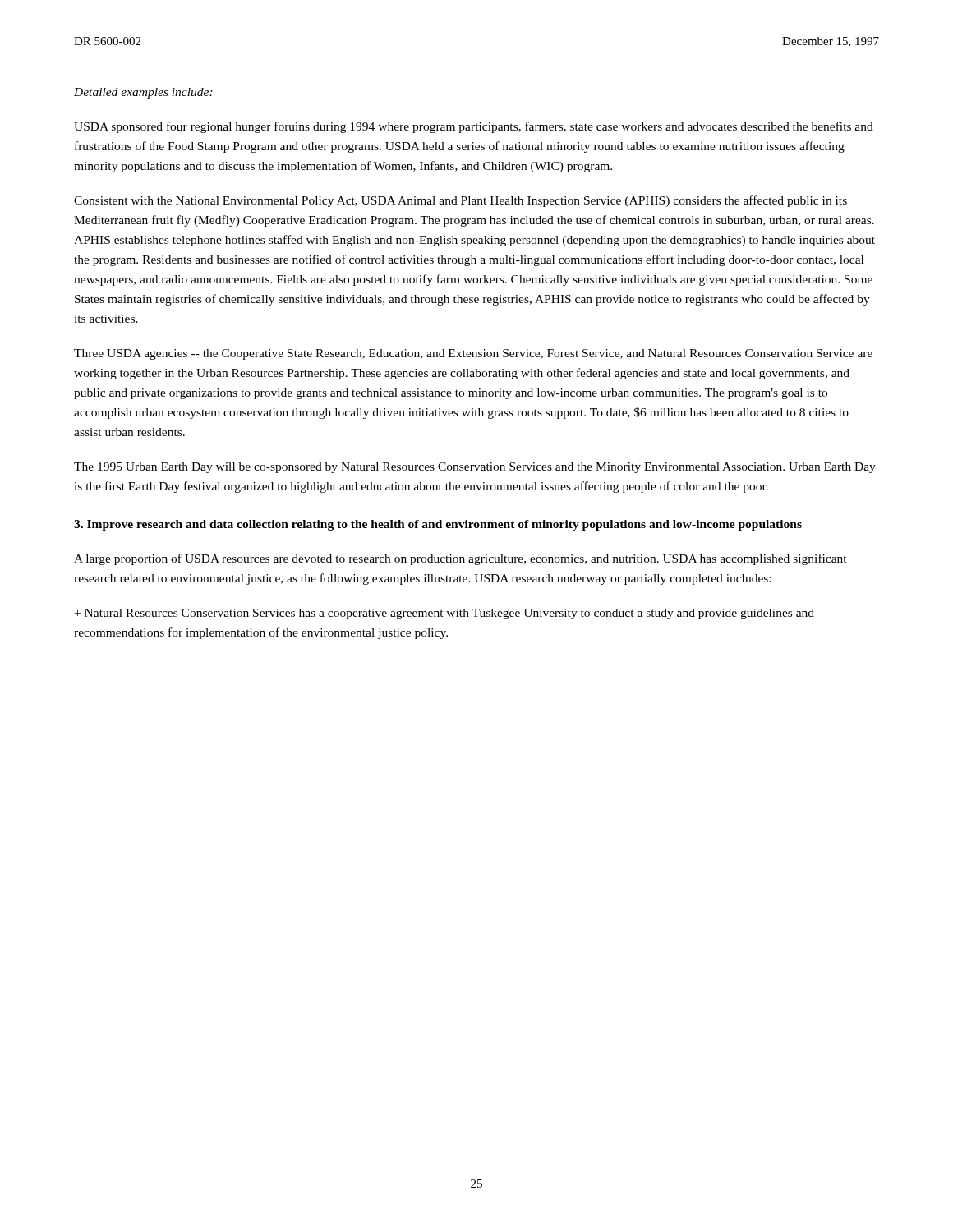This screenshot has width=953, height=1232.
Task: Point to the passage starting "Consistent with the National Environmental Policy Act,"
Action: [x=475, y=259]
